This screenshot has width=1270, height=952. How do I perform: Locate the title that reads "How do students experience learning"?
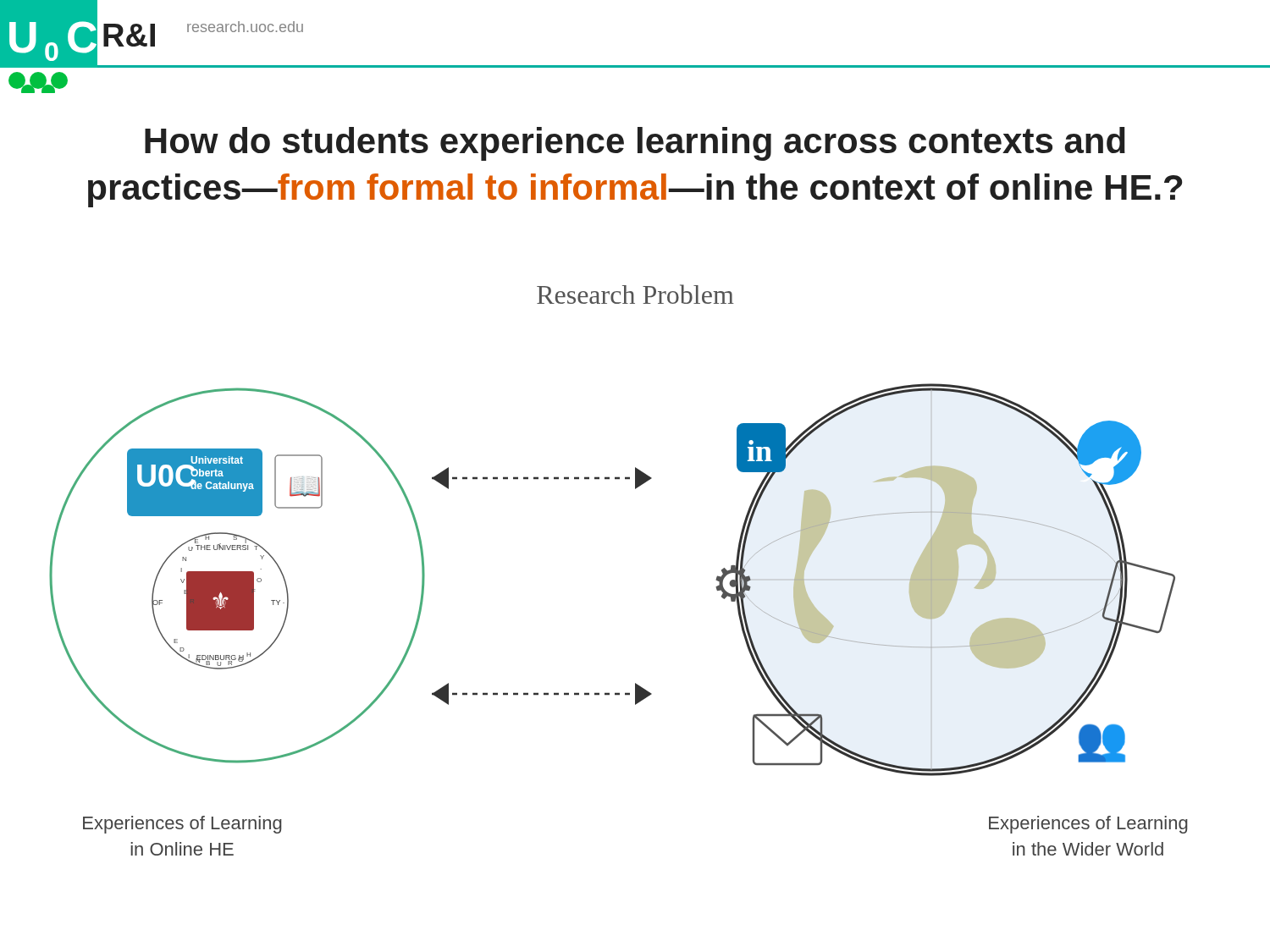pos(635,164)
